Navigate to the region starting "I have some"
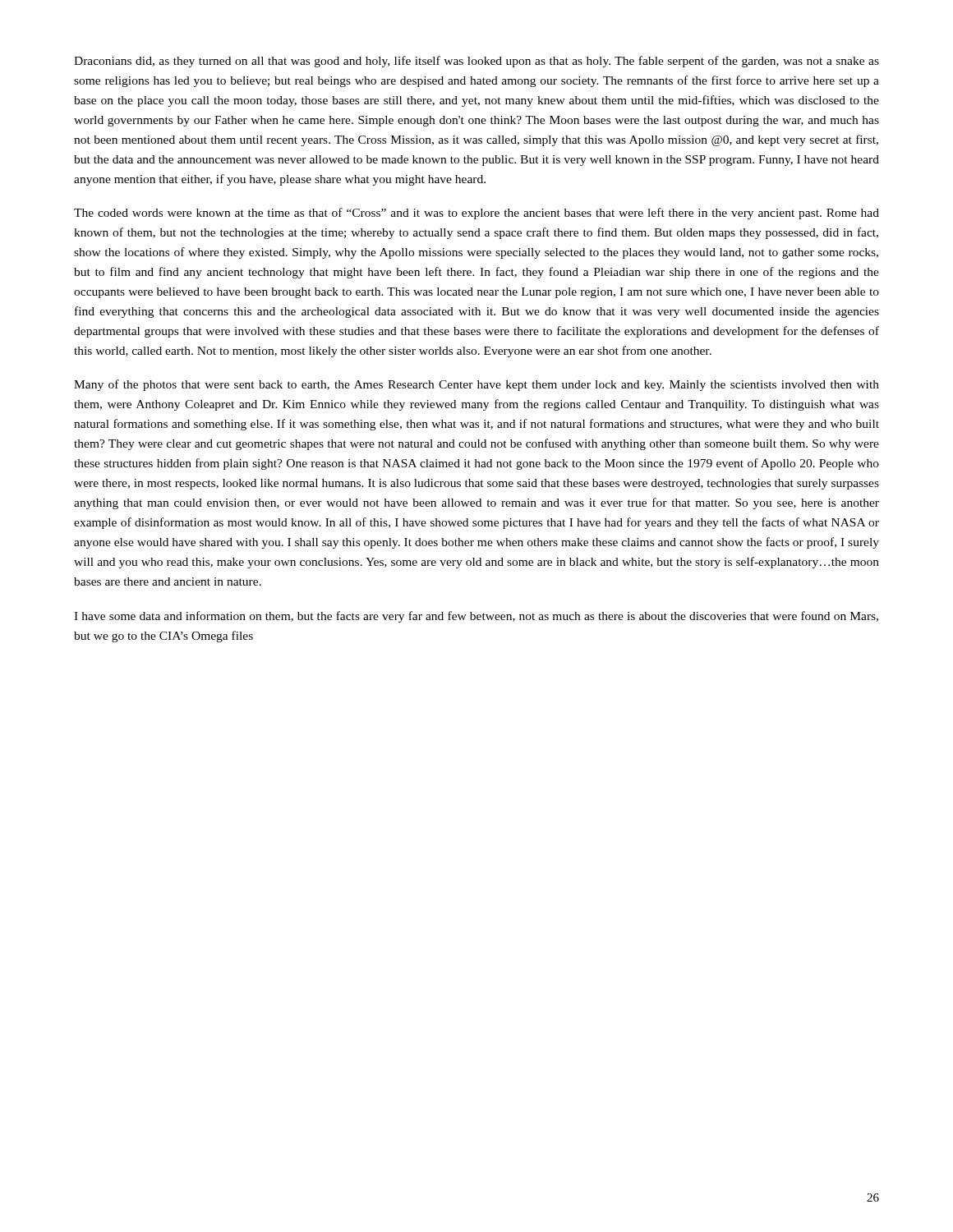Screen dimensions: 1232x953 tap(476, 625)
